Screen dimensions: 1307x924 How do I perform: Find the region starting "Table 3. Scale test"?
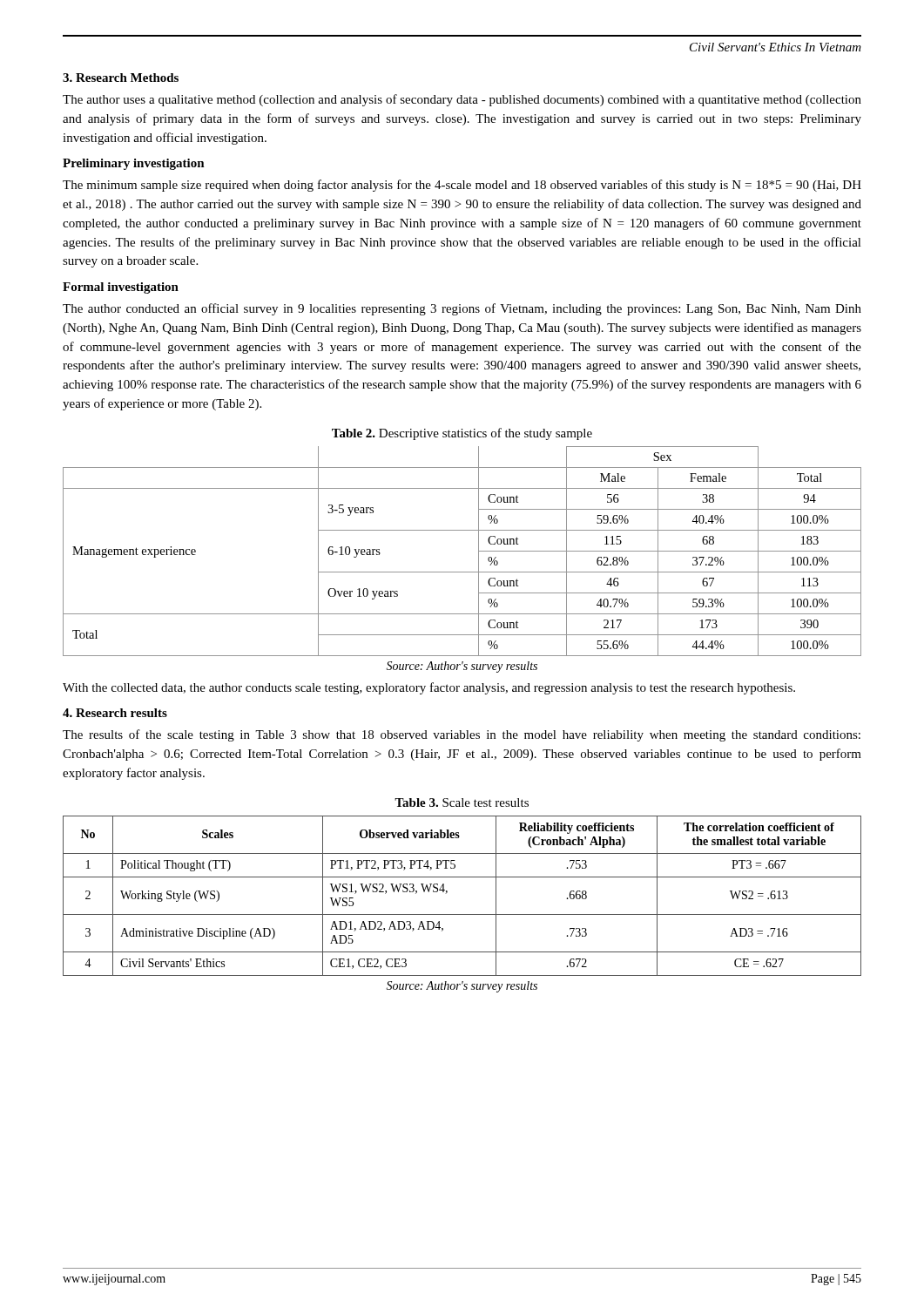point(462,802)
